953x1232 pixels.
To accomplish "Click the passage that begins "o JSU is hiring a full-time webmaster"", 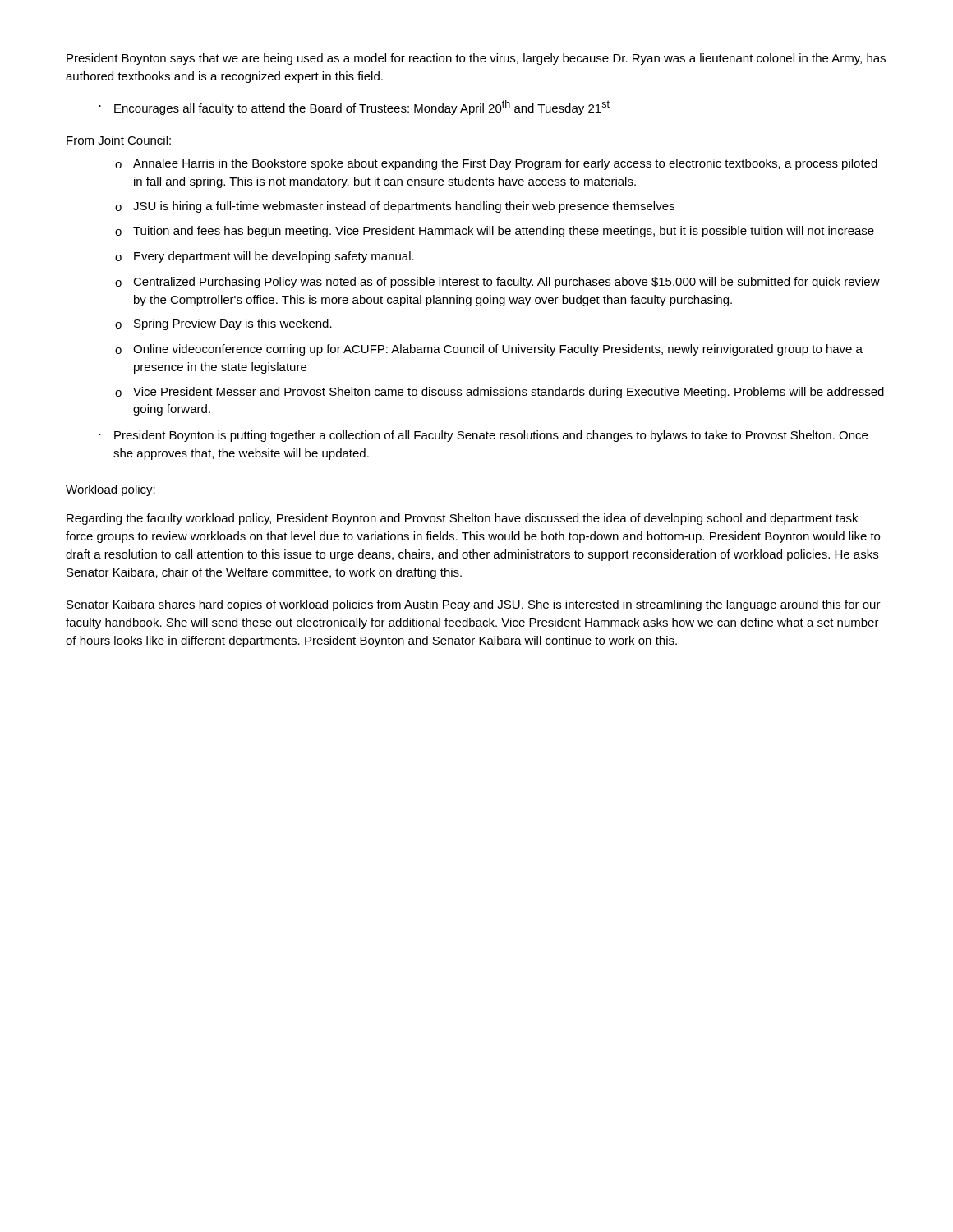I will click(501, 206).
